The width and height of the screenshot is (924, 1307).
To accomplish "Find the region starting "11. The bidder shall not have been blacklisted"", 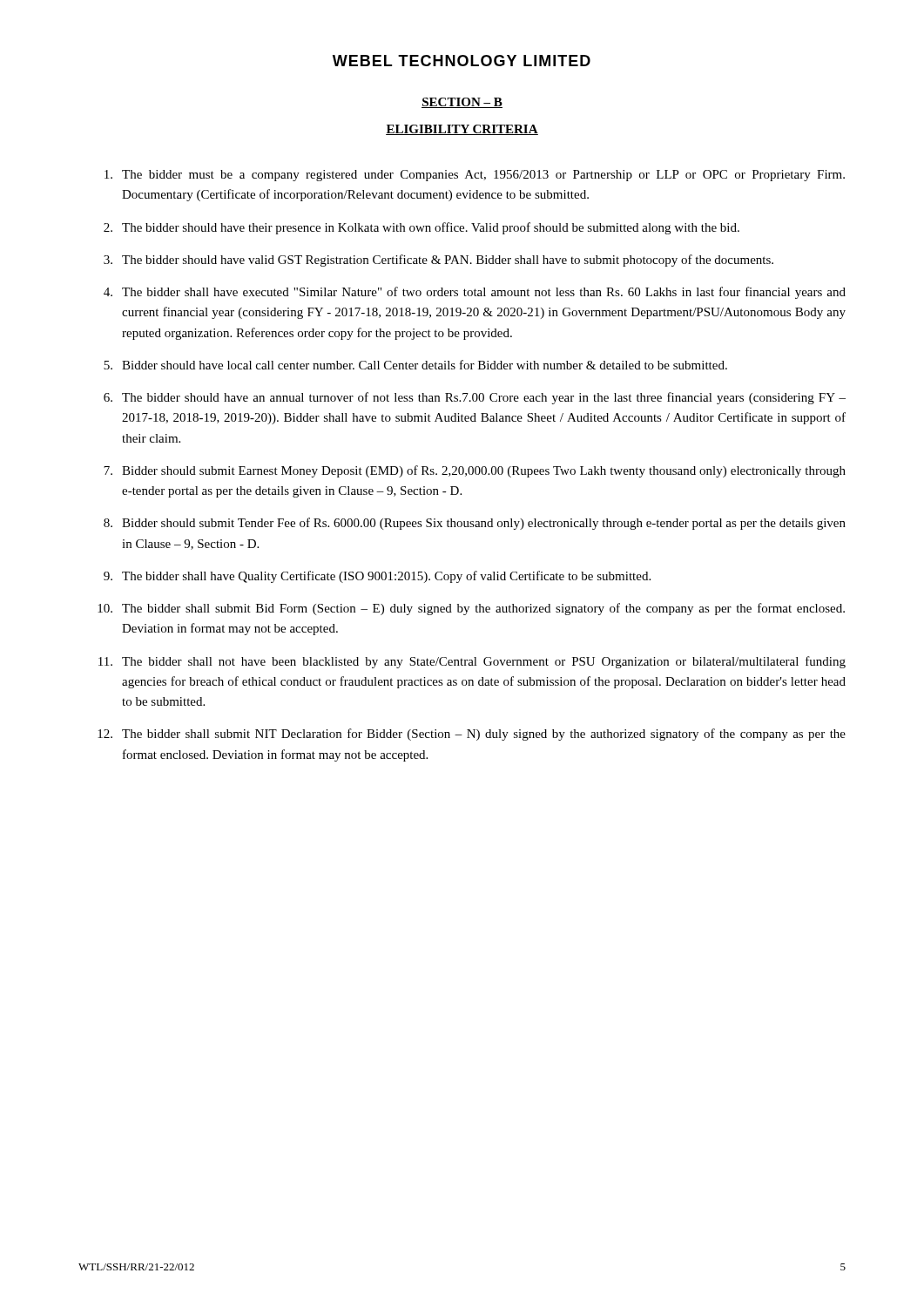I will tap(462, 682).
